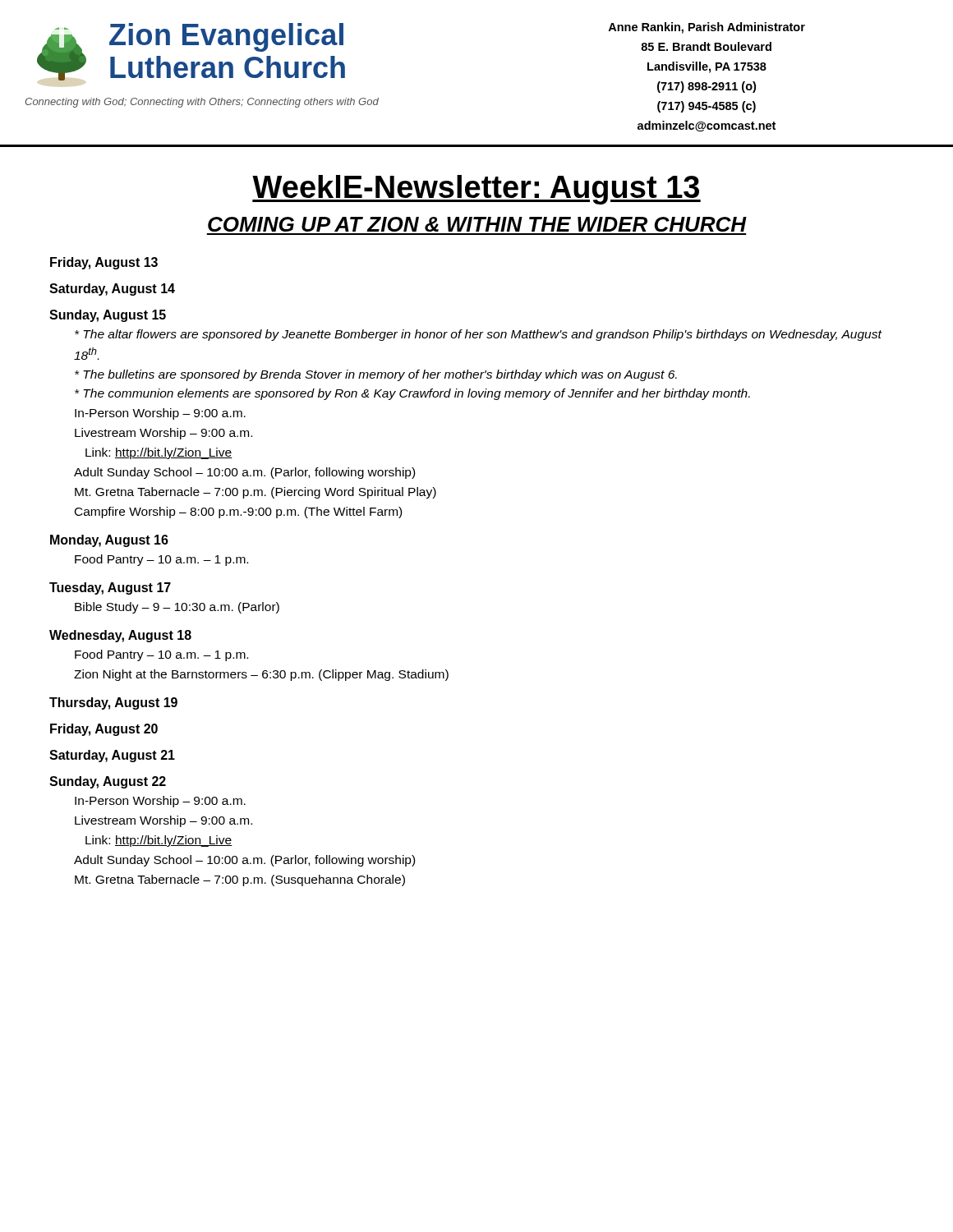The width and height of the screenshot is (953, 1232).
Task: Find the list item containing "Sunday, August 22"
Action: coord(108,782)
